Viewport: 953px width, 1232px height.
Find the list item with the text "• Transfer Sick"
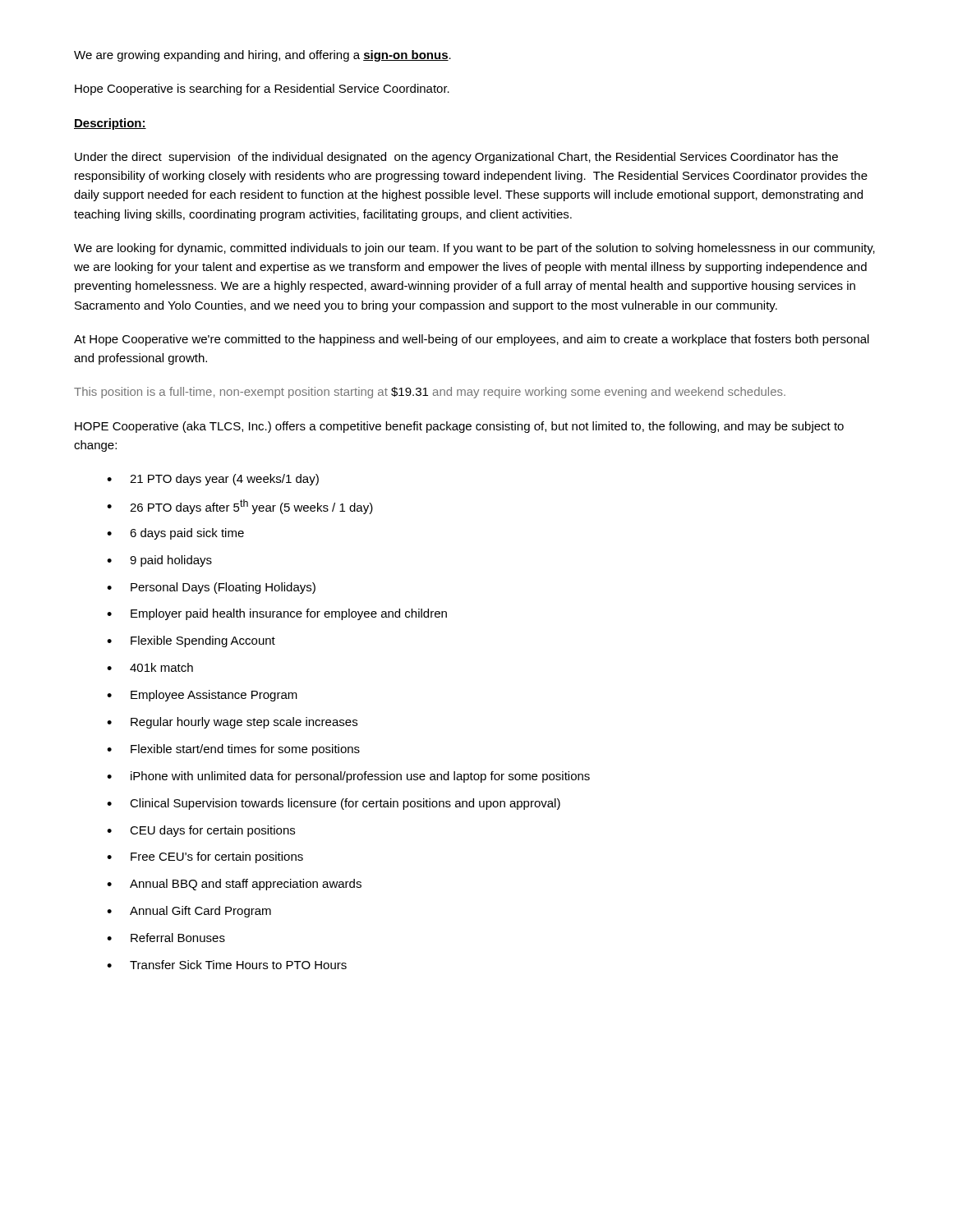(x=227, y=965)
